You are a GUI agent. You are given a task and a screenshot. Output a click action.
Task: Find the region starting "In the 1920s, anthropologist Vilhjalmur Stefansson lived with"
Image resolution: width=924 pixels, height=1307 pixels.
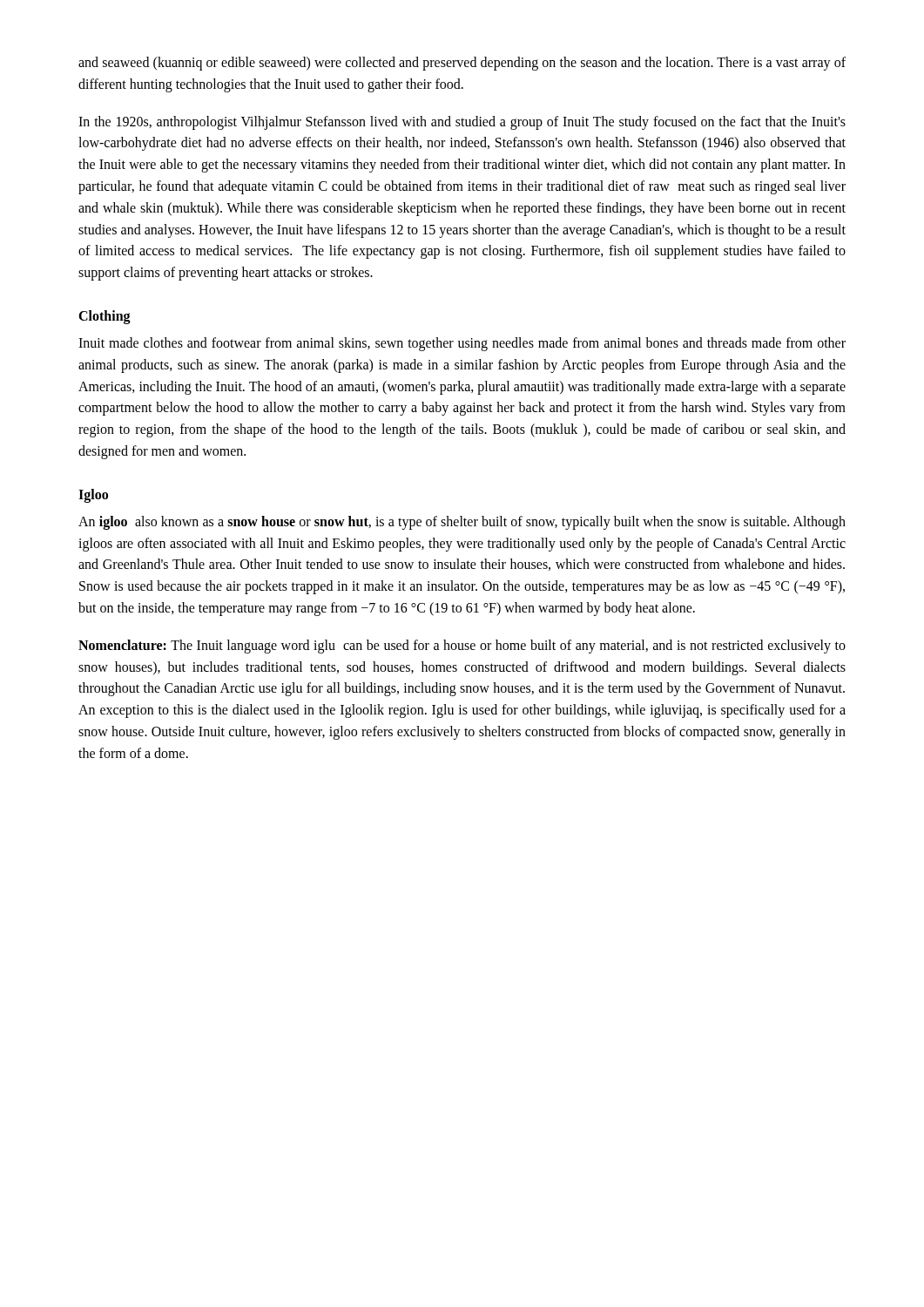point(462,197)
